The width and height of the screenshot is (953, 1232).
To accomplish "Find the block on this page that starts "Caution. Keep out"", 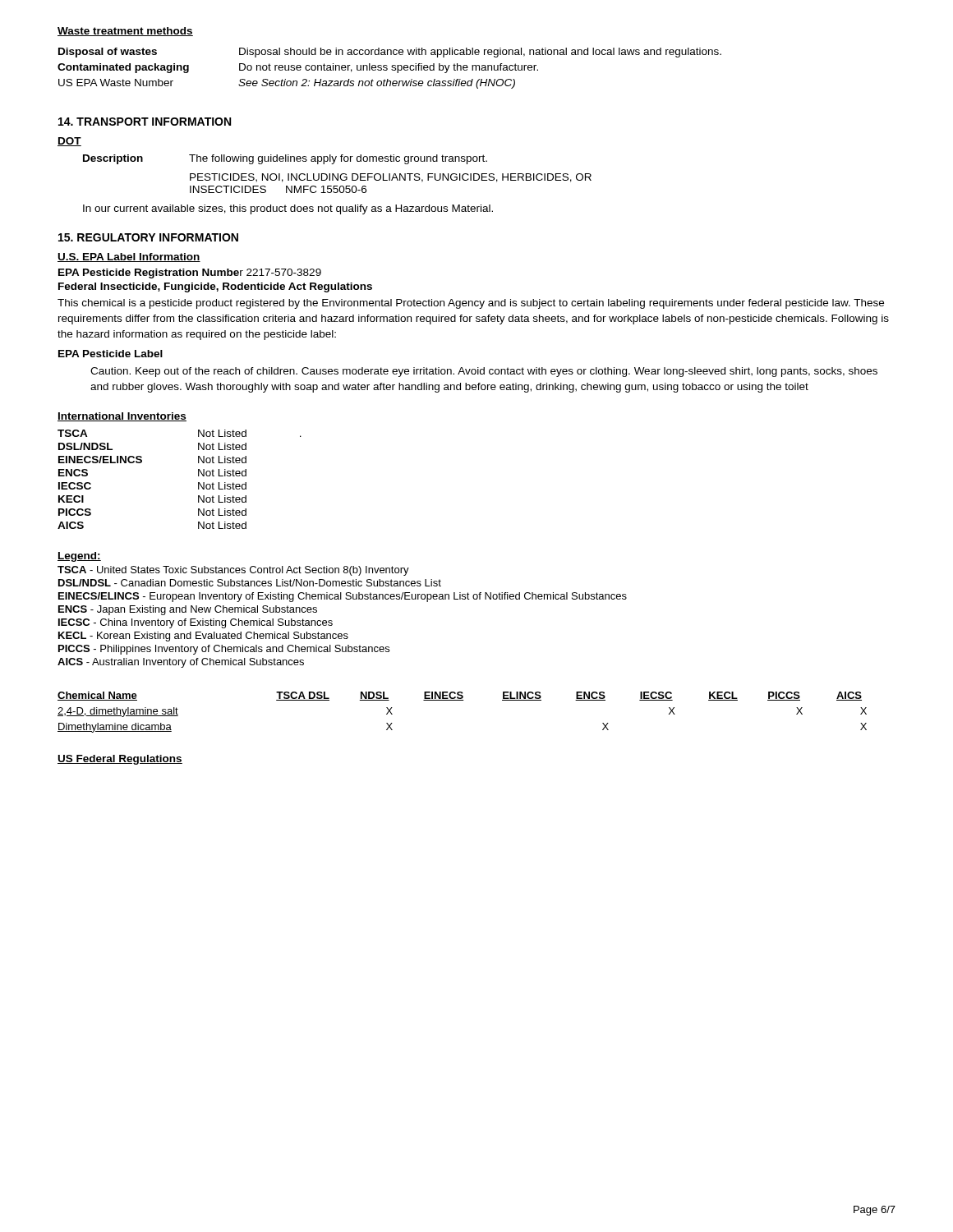I will (484, 379).
